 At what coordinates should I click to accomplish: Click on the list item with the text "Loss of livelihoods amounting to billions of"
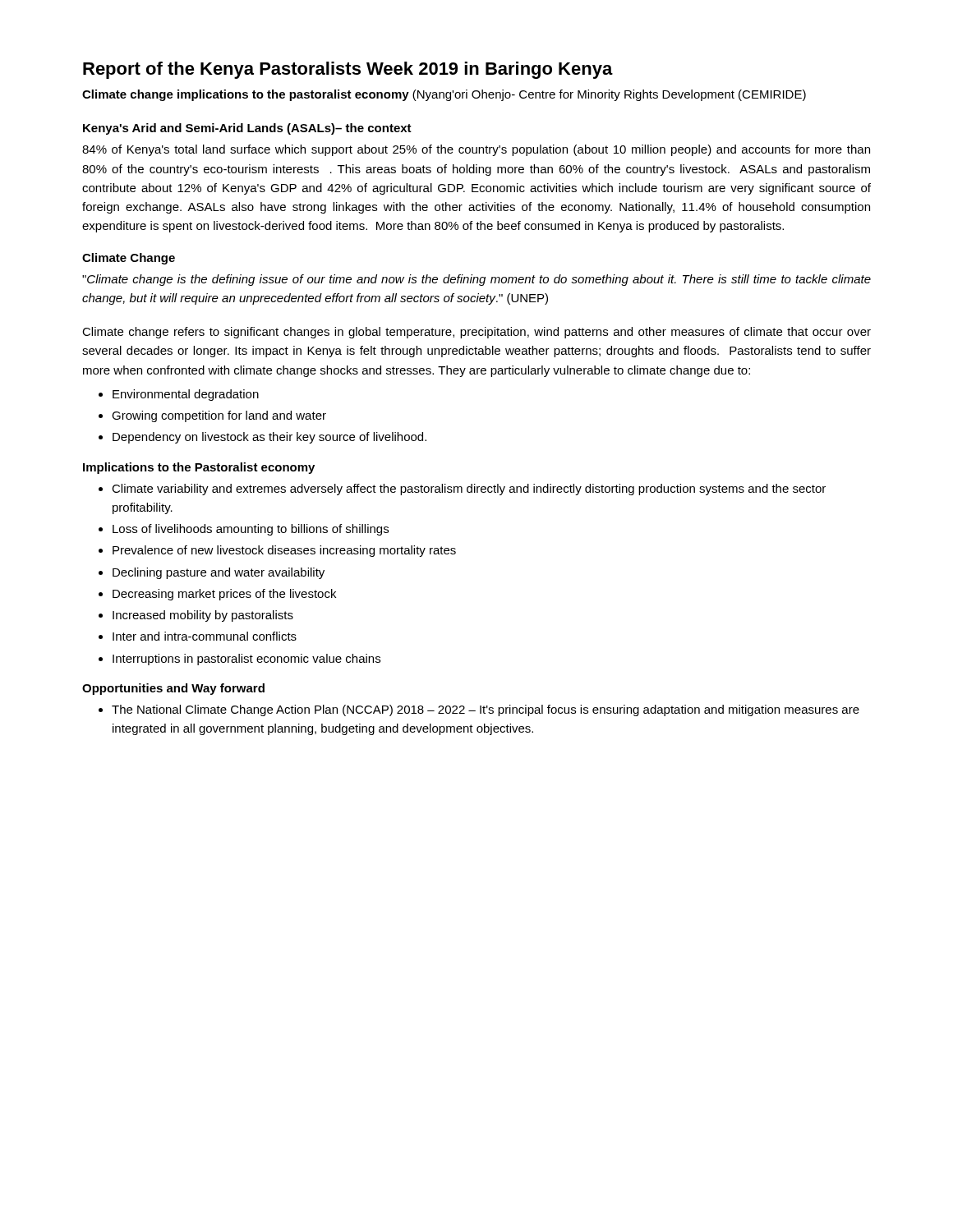[x=250, y=529]
